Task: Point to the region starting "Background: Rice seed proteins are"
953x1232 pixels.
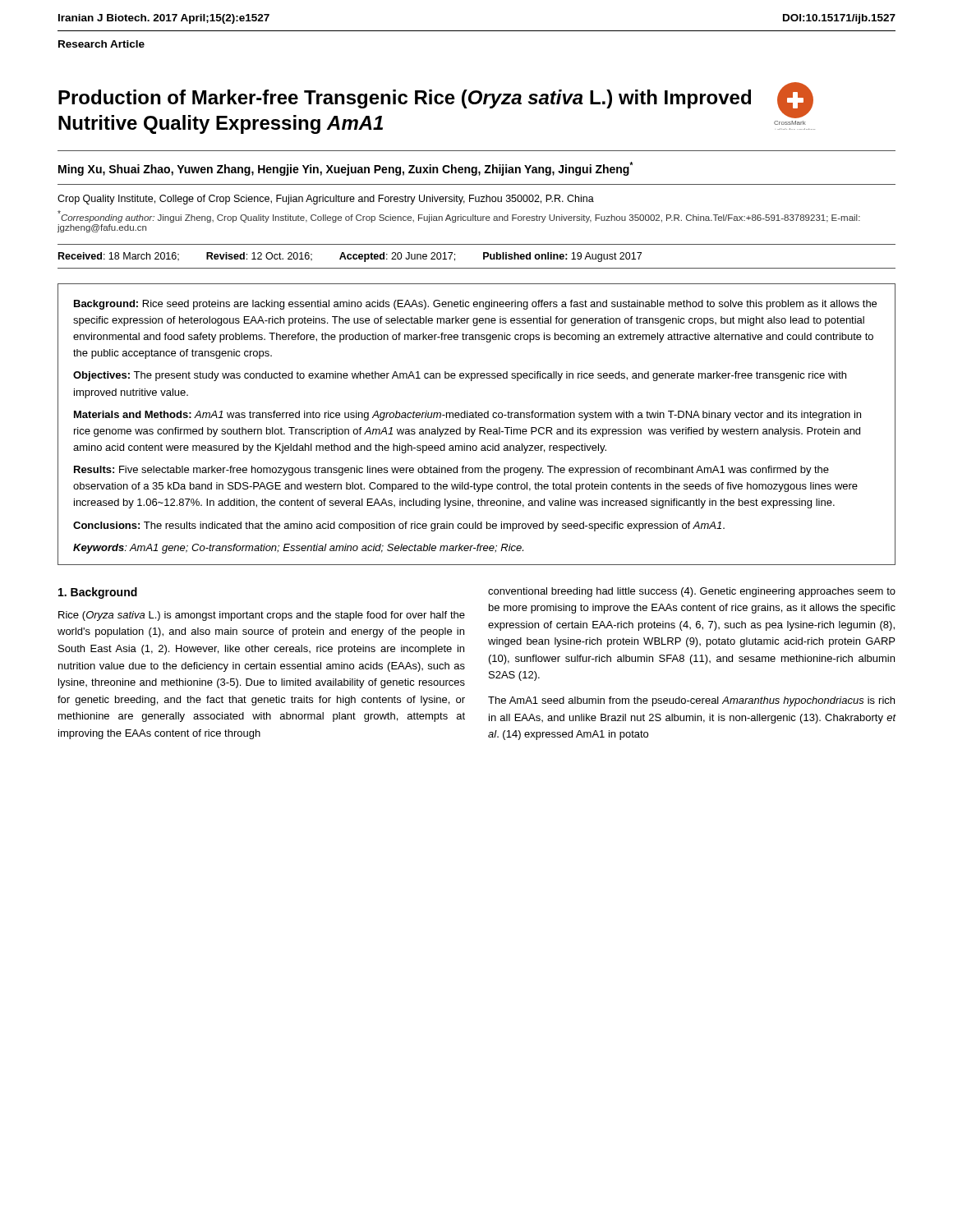Action: pos(476,426)
